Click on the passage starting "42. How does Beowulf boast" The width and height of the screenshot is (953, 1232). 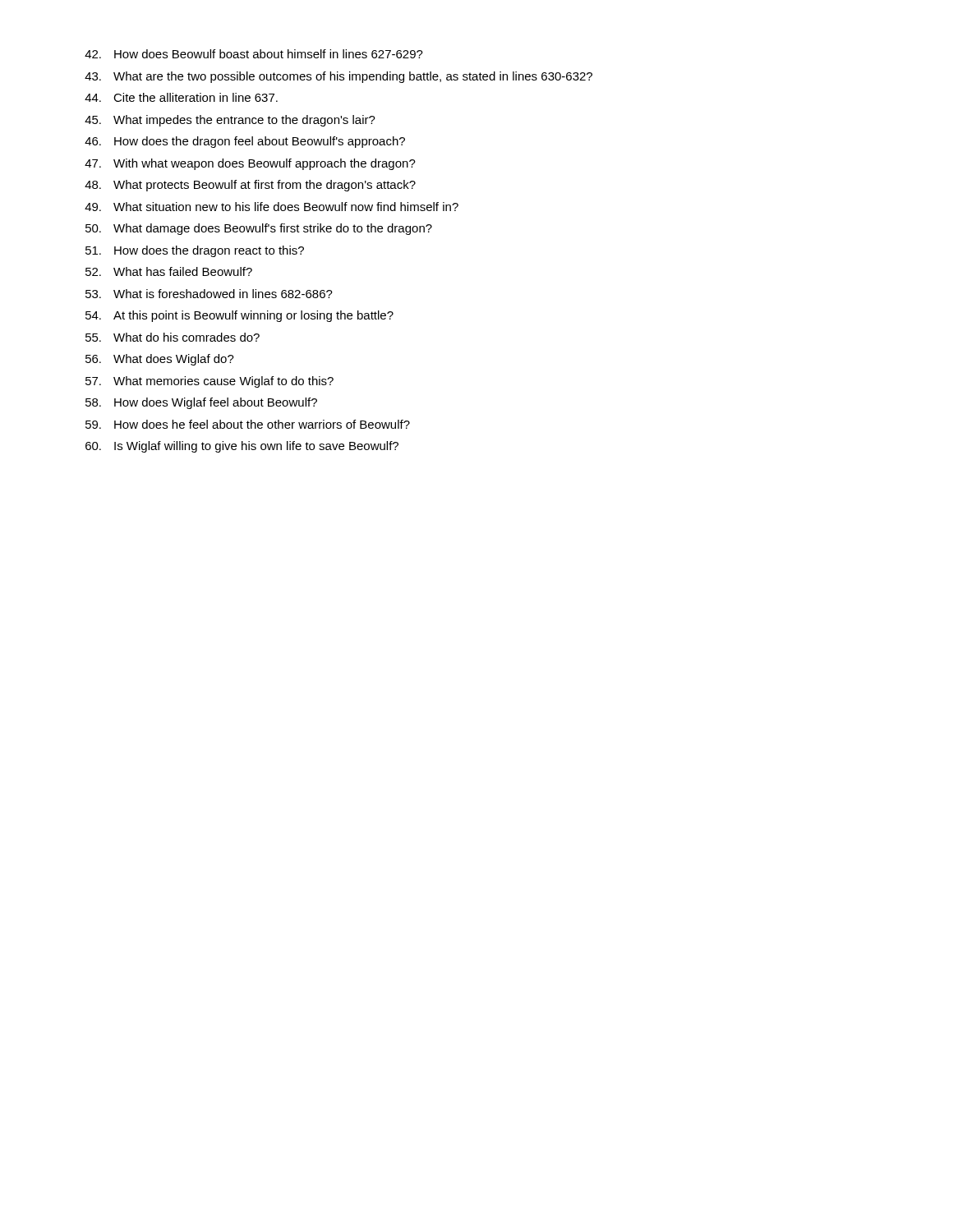point(429,54)
